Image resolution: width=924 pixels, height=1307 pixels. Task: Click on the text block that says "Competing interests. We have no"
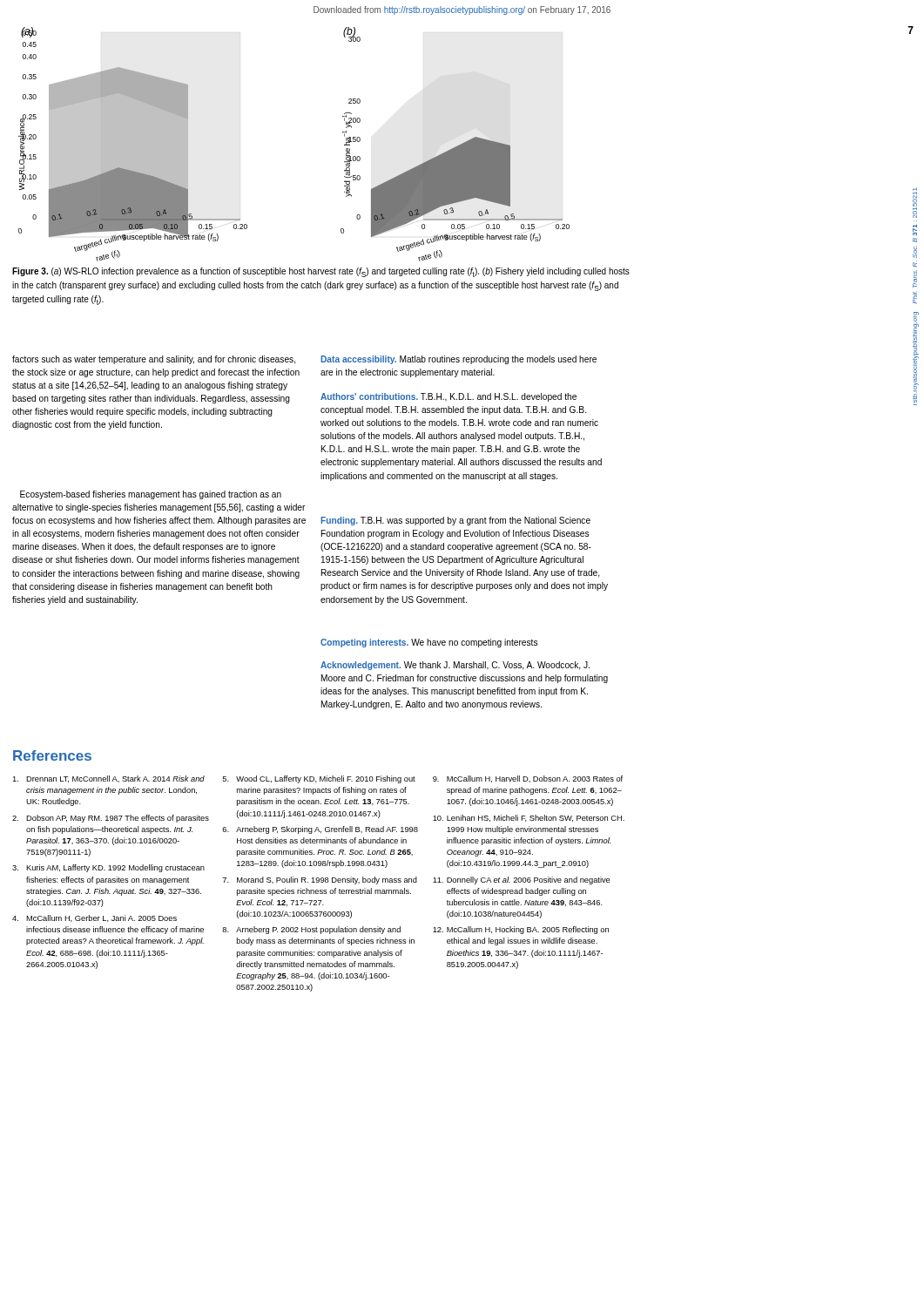click(429, 643)
